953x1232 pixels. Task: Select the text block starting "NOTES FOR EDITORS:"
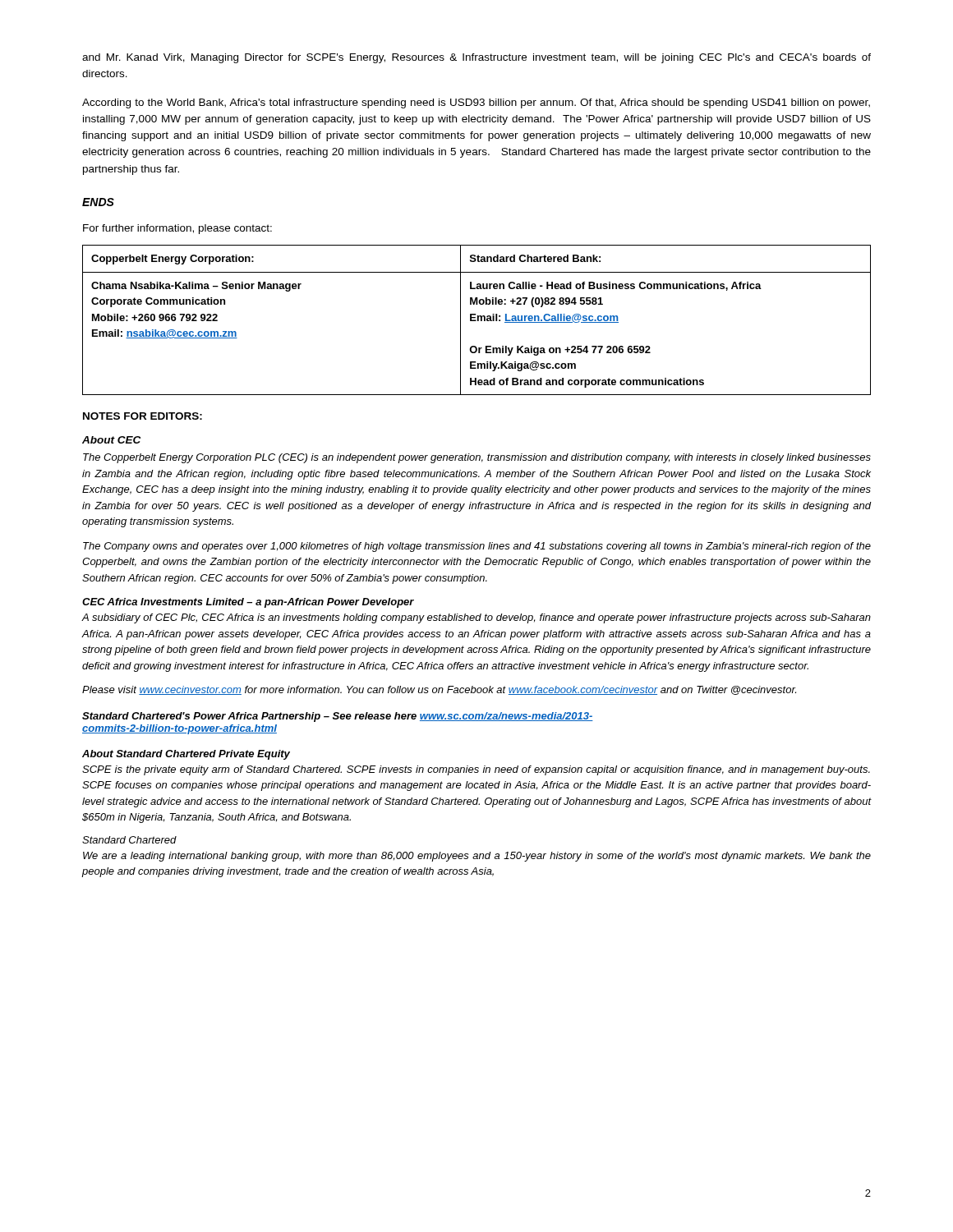[142, 416]
